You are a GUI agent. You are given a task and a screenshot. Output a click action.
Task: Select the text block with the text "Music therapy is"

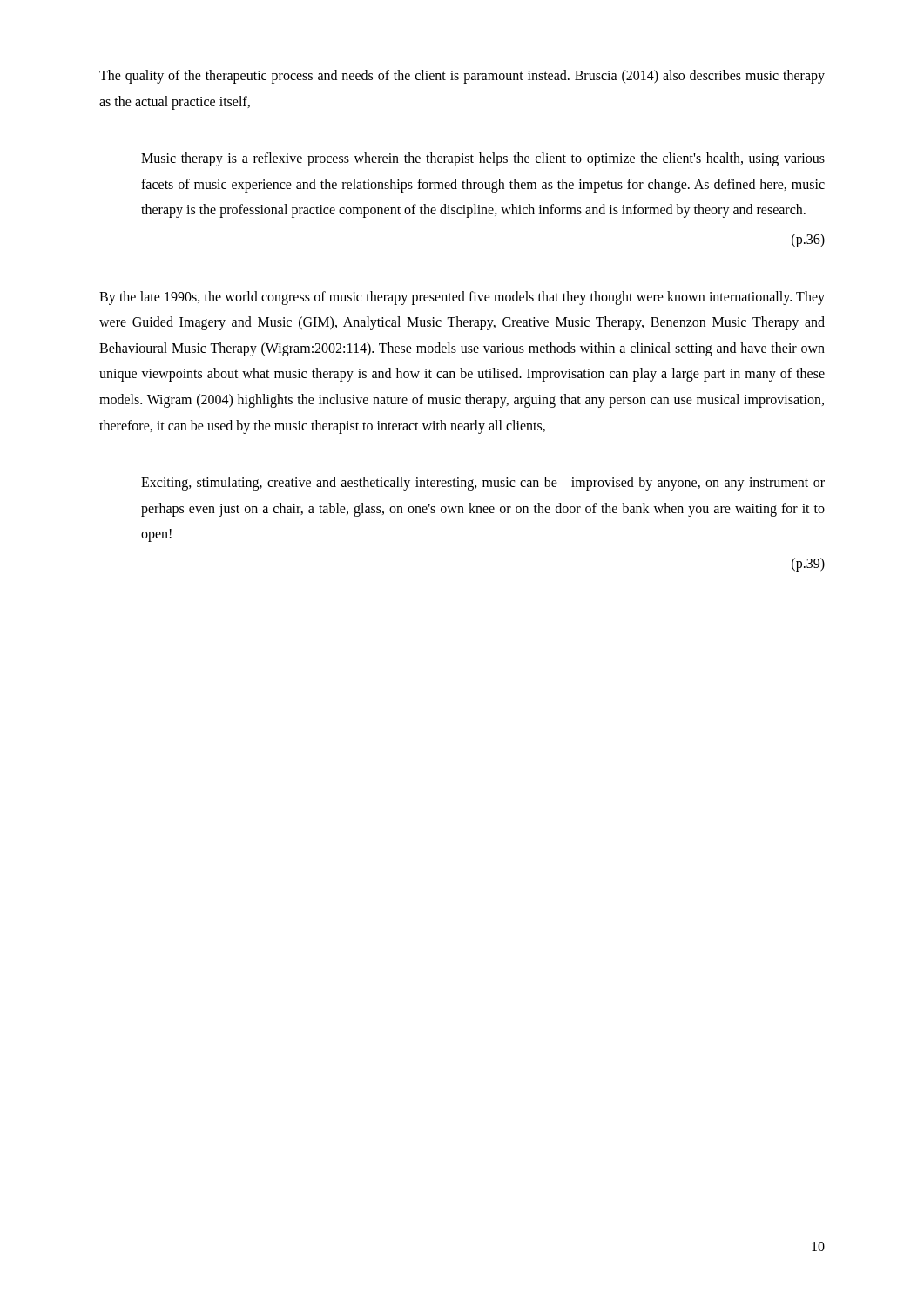(483, 184)
